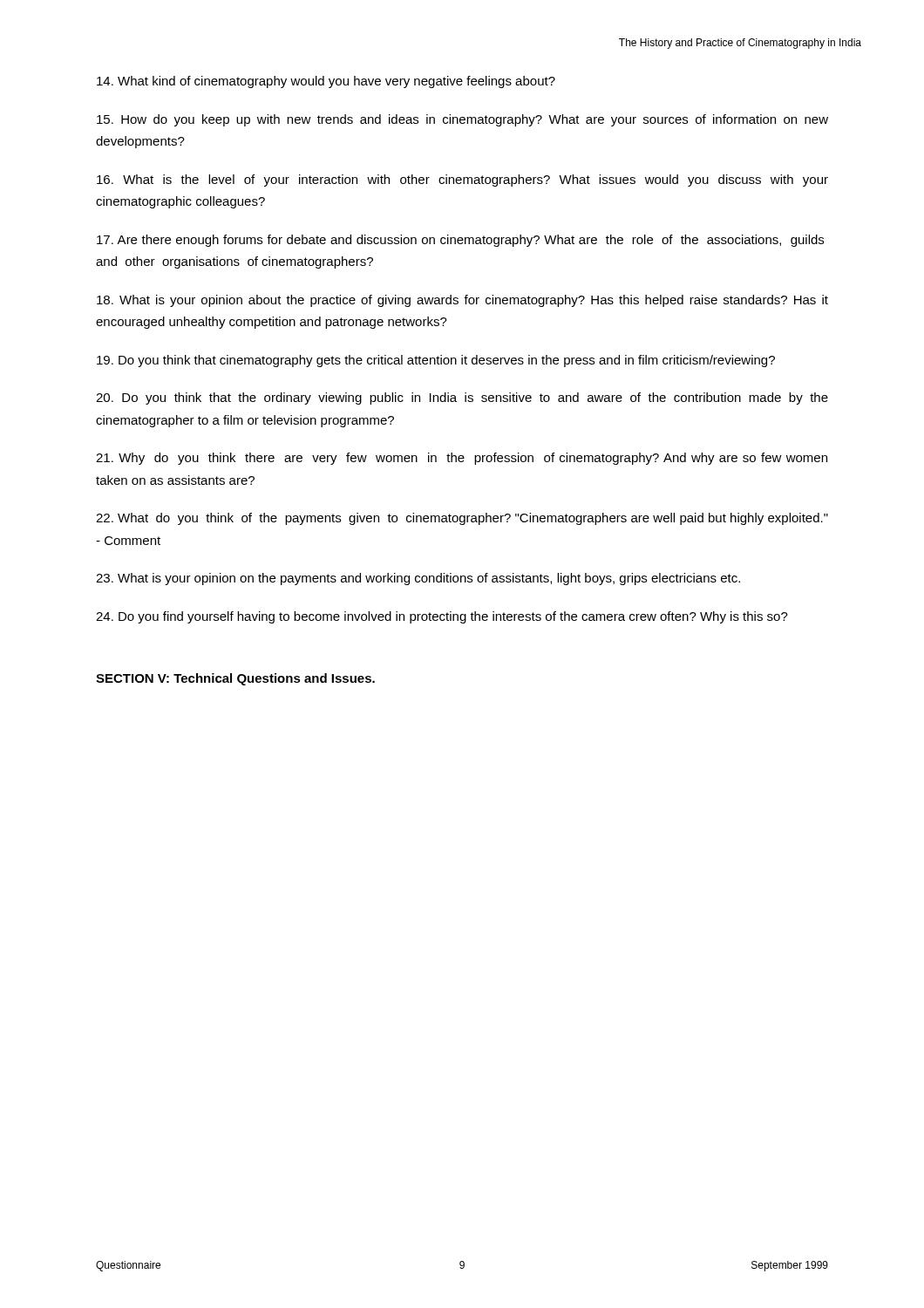Viewport: 924px width, 1308px height.
Task: Navigate to the passage starting "20. Do you think that the ordinary viewing"
Action: [x=462, y=408]
